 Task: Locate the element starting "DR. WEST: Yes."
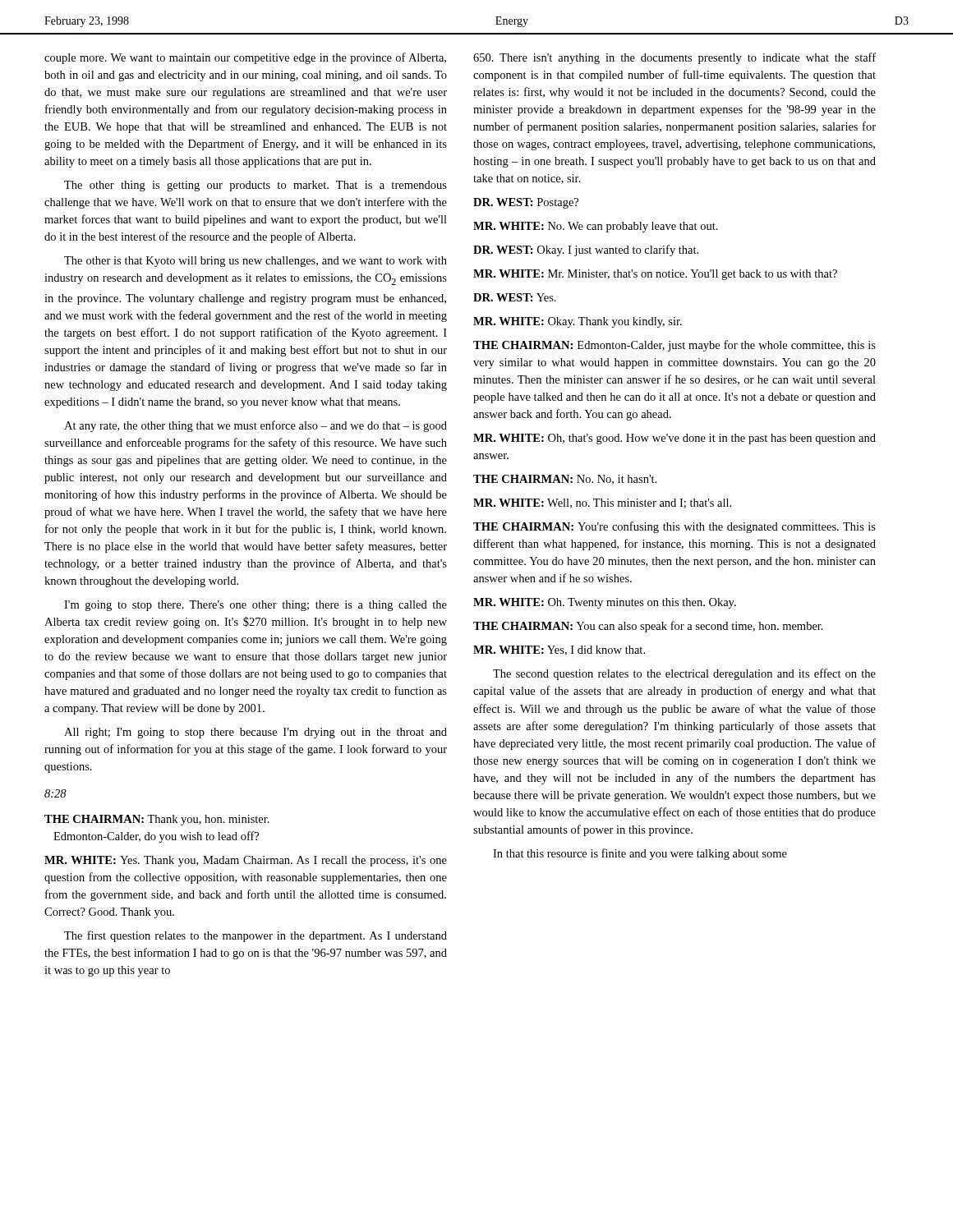[515, 297]
